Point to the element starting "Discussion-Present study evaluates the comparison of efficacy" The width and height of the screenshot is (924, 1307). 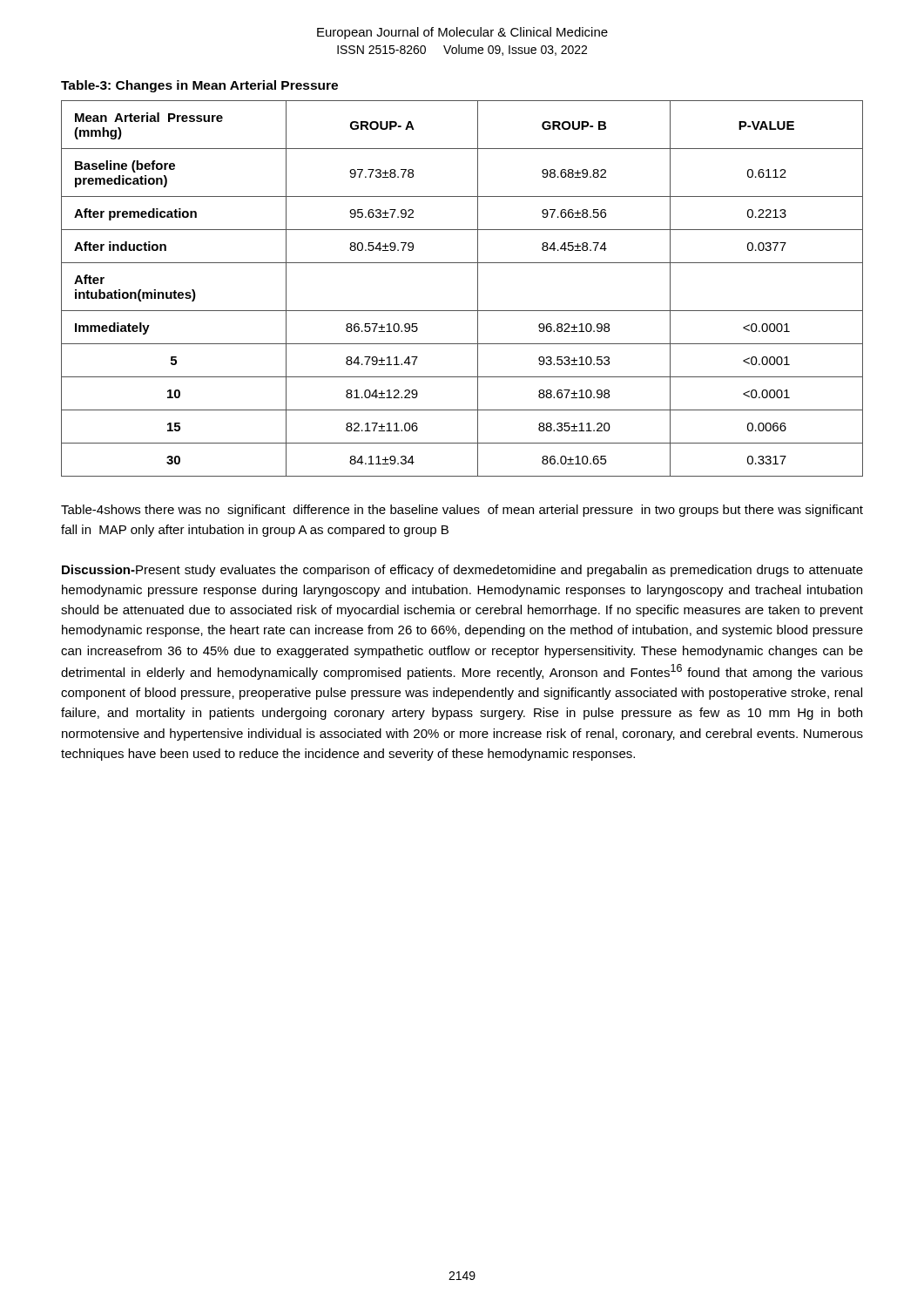[462, 661]
